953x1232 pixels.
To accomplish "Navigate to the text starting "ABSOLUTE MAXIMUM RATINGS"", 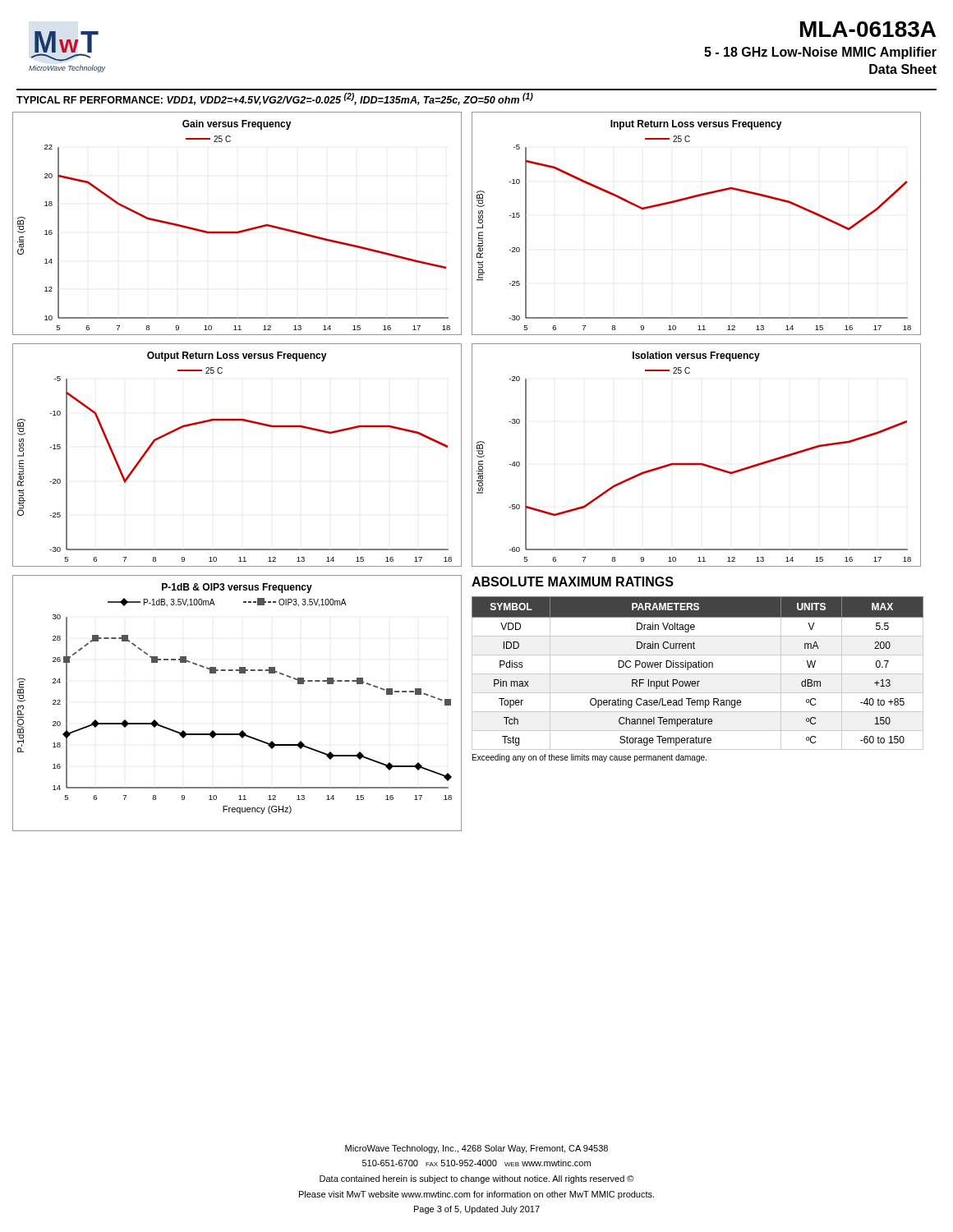I will 573,582.
